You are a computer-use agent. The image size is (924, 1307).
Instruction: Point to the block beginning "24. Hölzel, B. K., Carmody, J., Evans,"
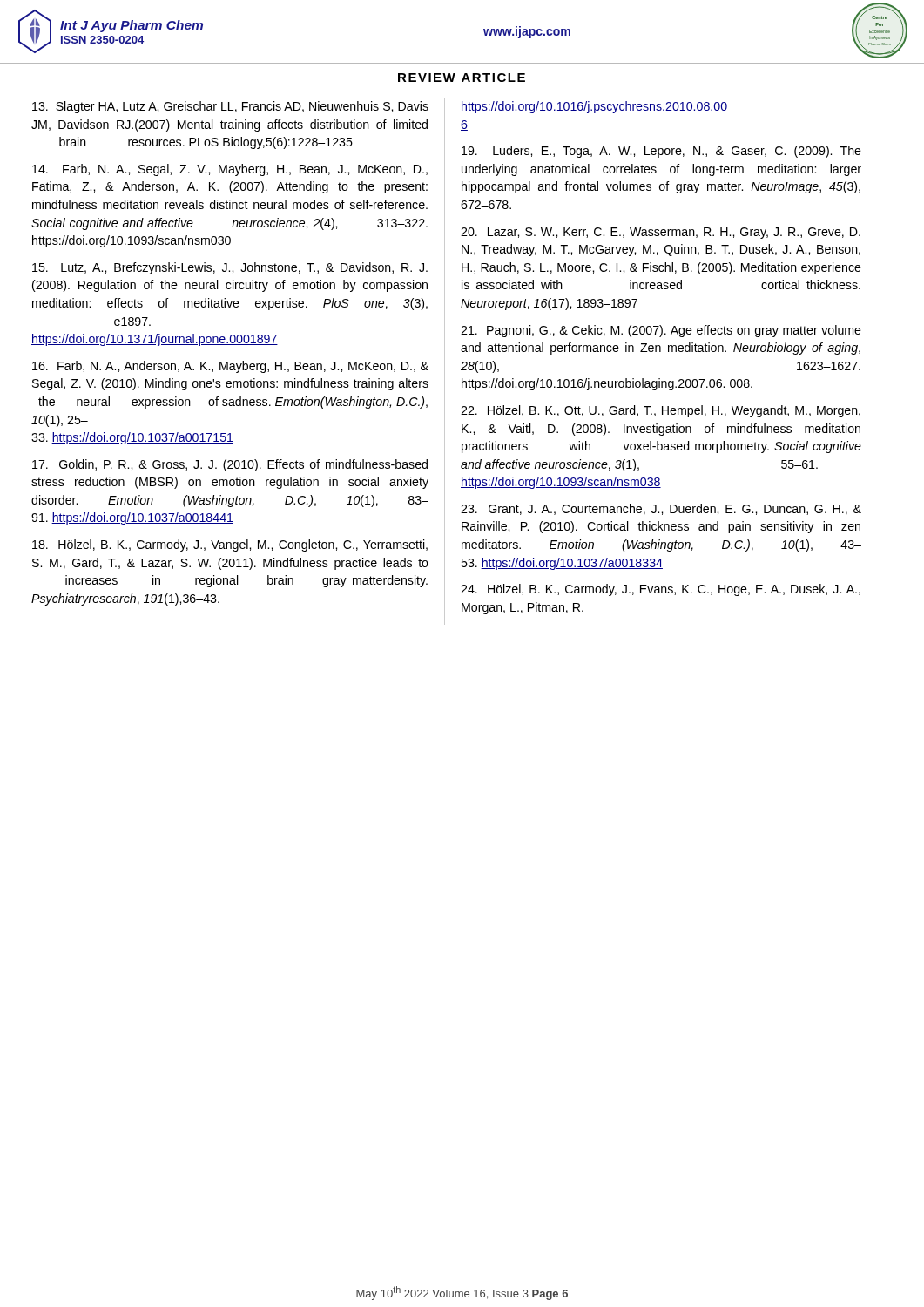tap(661, 598)
